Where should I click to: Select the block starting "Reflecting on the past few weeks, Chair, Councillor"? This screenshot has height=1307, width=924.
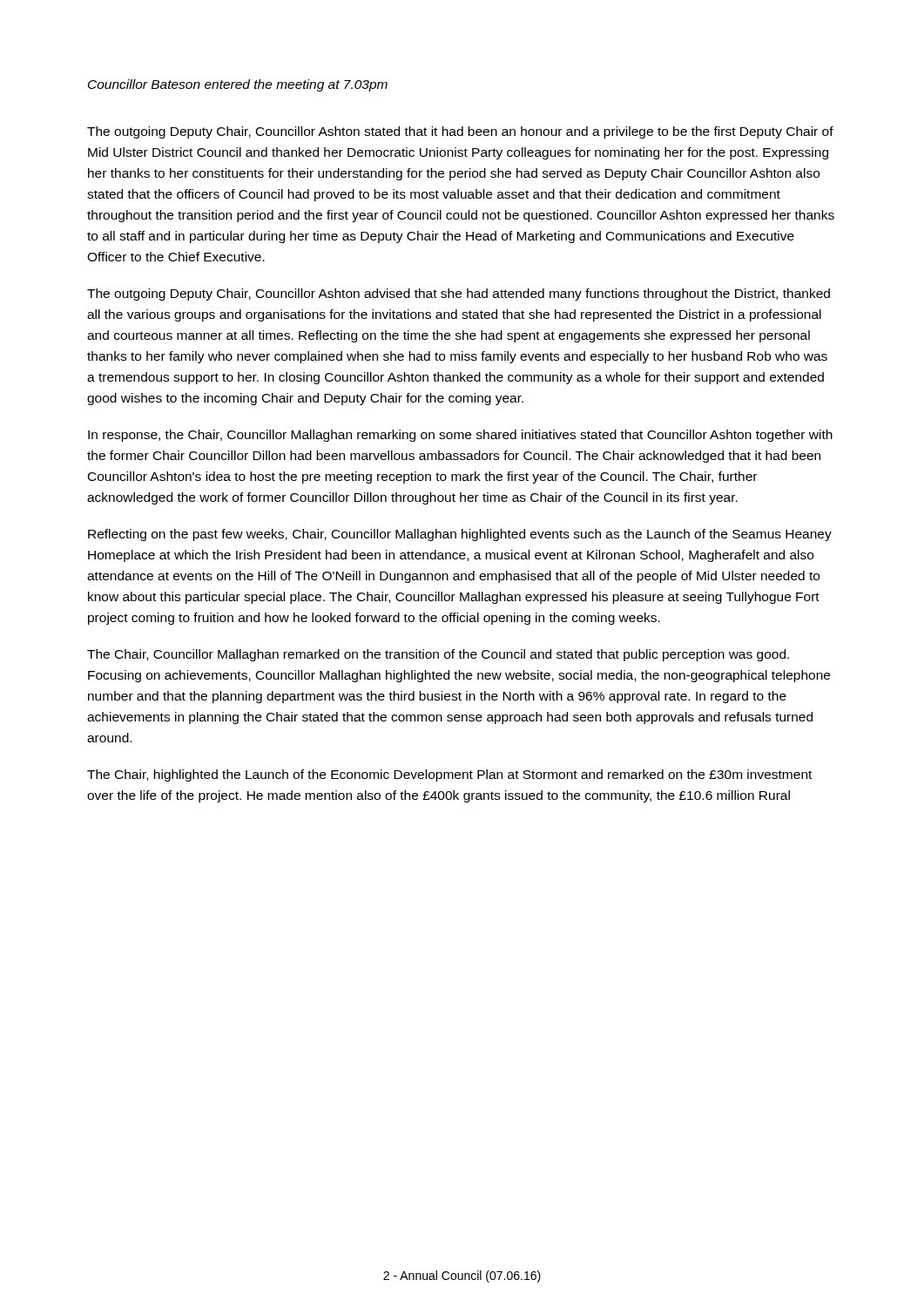coord(462,576)
